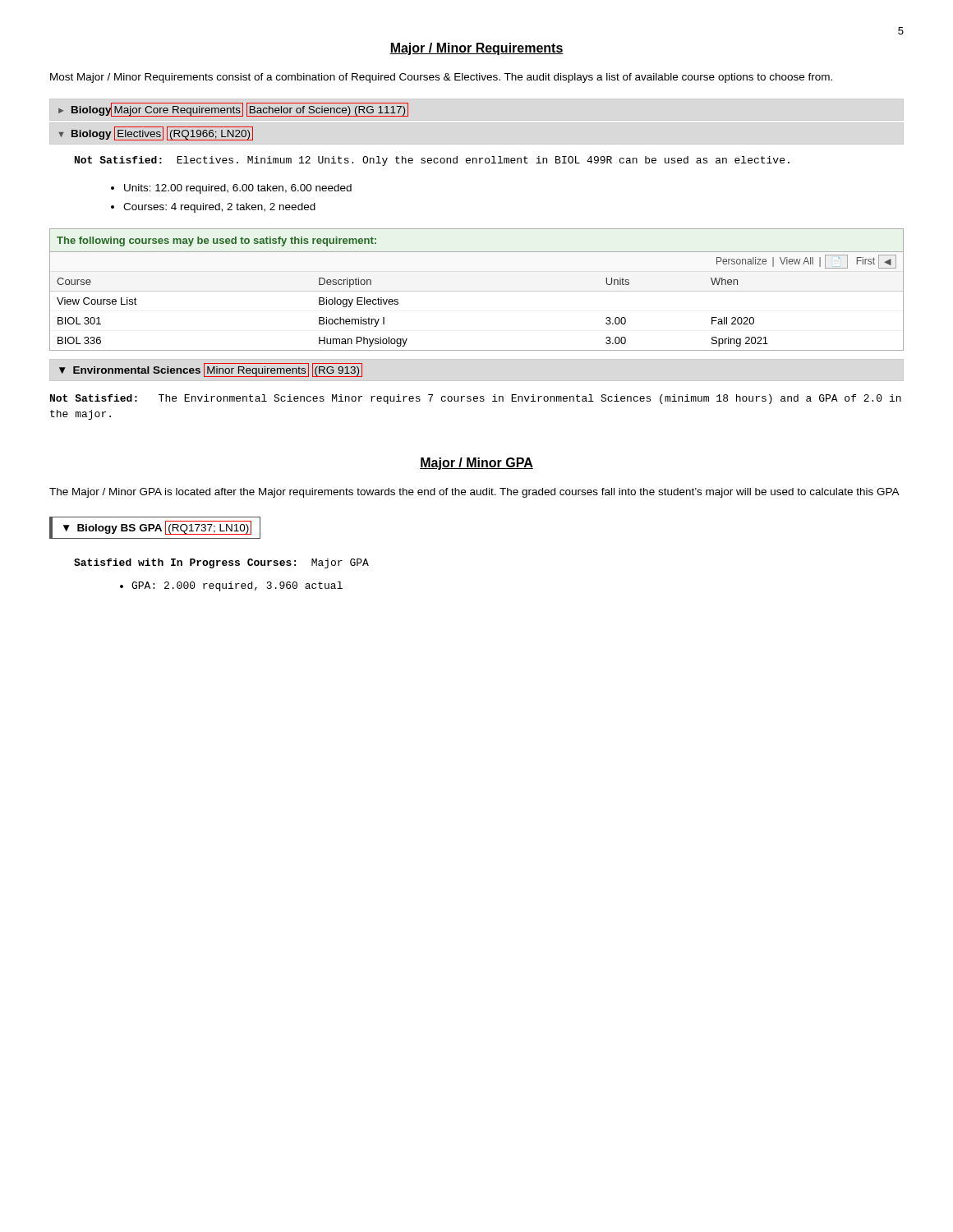Locate the title that reads "Major / Minor Requirements"
The height and width of the screenshot is (1232, 953).
[x=476, y=48]
